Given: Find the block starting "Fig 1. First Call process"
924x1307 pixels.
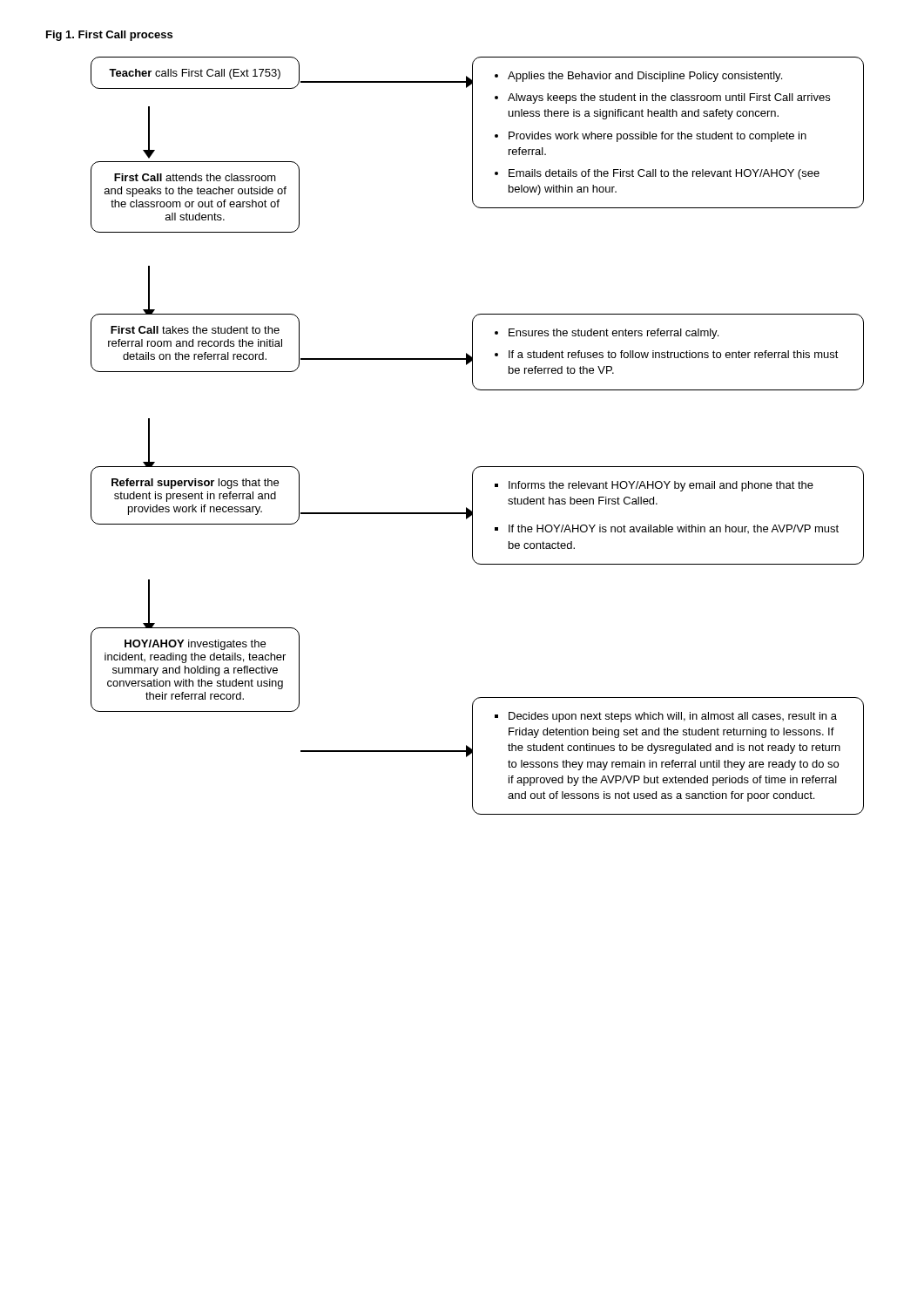Looking at the screenshot, I should pyautogui.click(x=109, y=34).
